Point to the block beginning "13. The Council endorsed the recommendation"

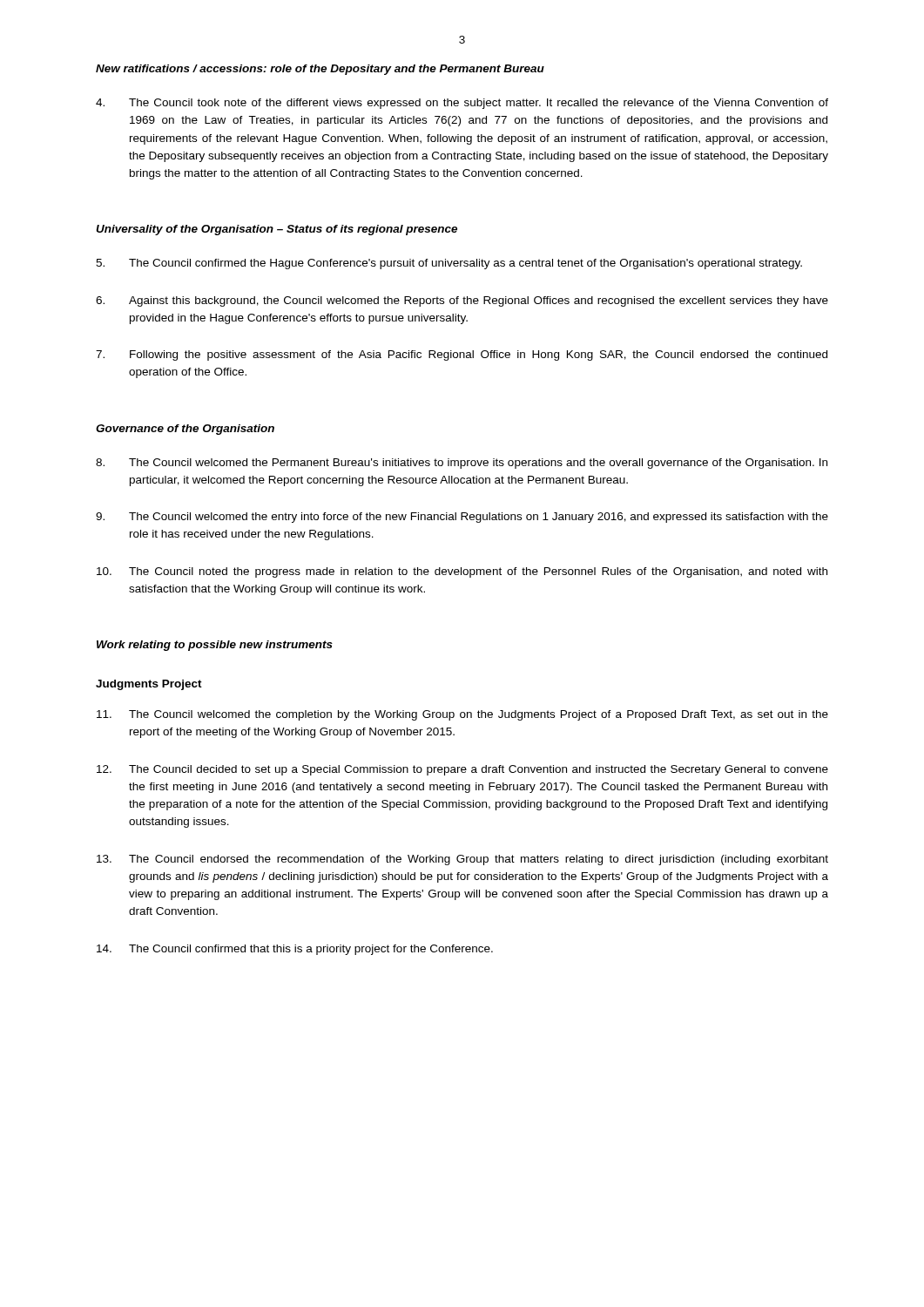coord(462,885)
